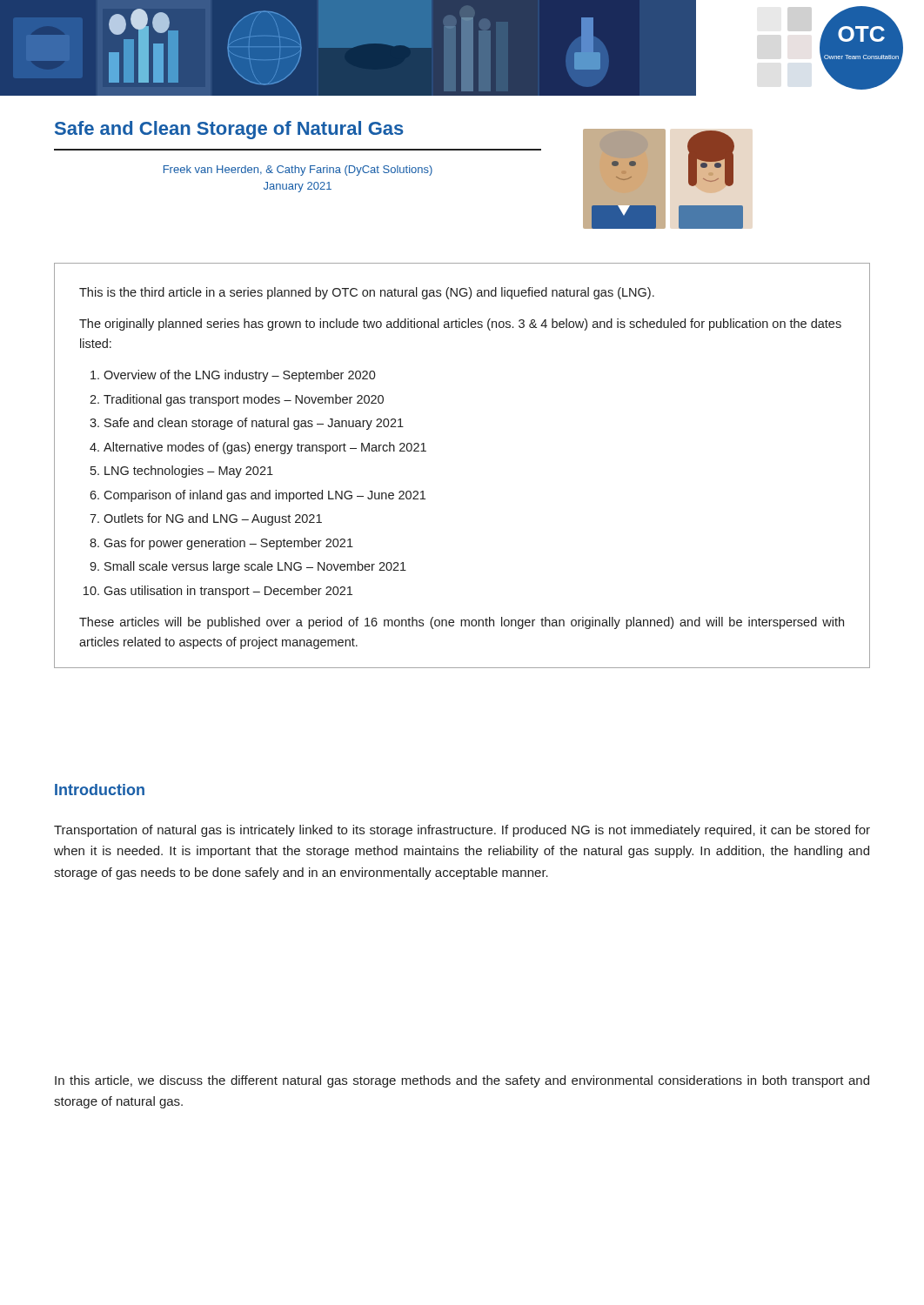Viewport: 924px width, 1305px height.
Task: Find the block on this page that starts "In this article, we discuss the different"
Action: (x=462, y=1091)
